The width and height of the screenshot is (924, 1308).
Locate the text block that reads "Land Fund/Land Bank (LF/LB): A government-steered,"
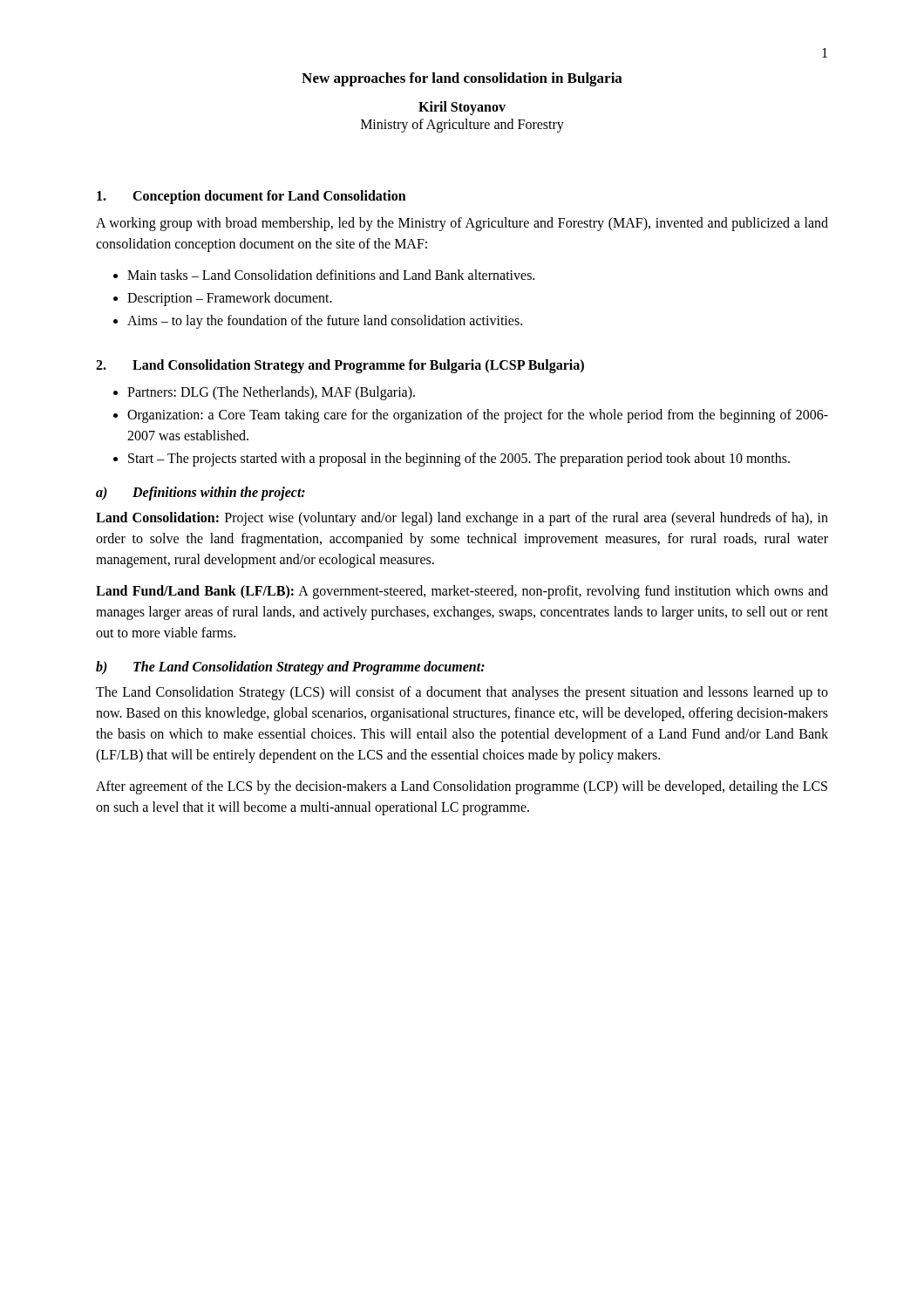462,612
